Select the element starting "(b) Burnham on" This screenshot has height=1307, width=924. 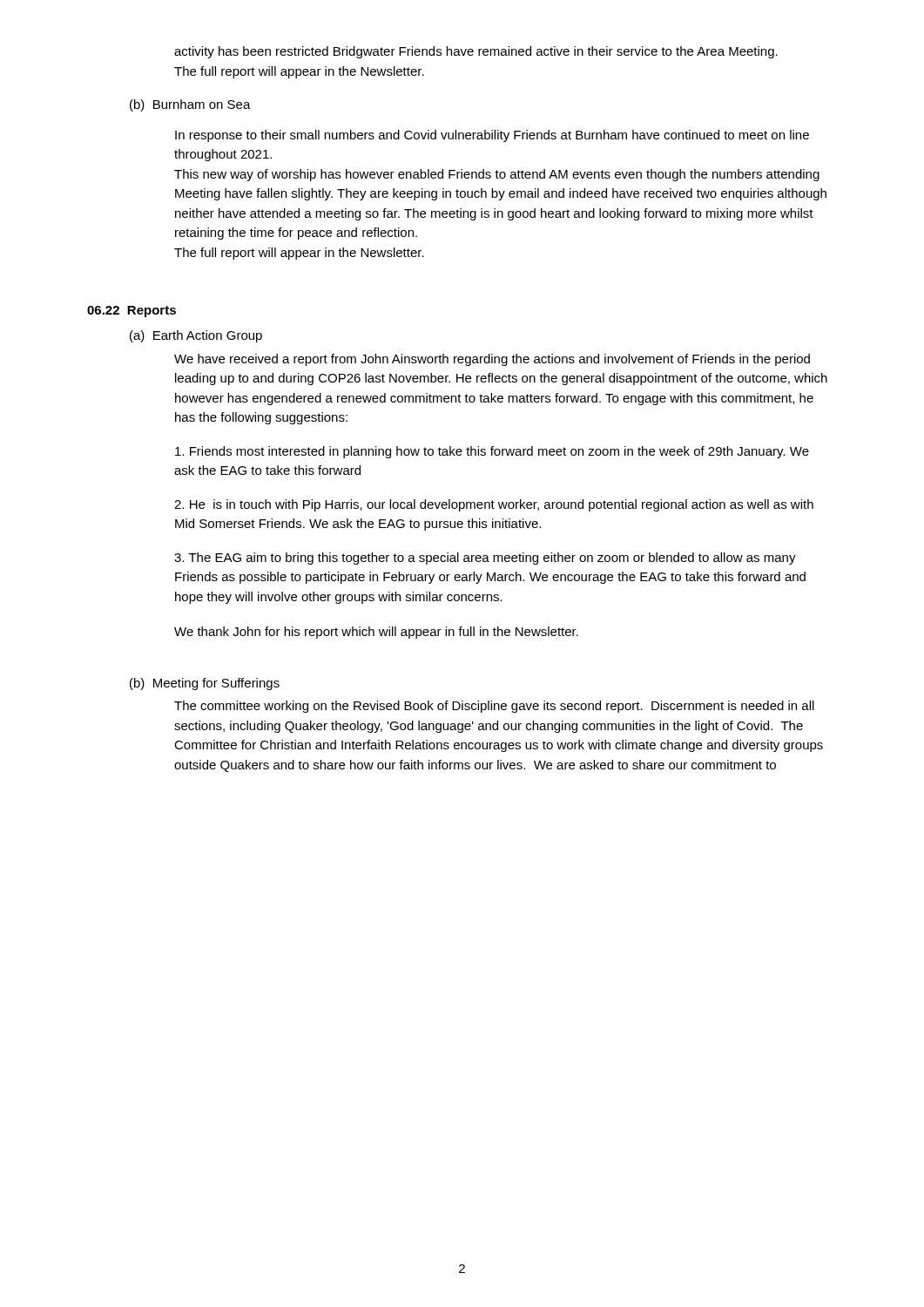(190, 104)
